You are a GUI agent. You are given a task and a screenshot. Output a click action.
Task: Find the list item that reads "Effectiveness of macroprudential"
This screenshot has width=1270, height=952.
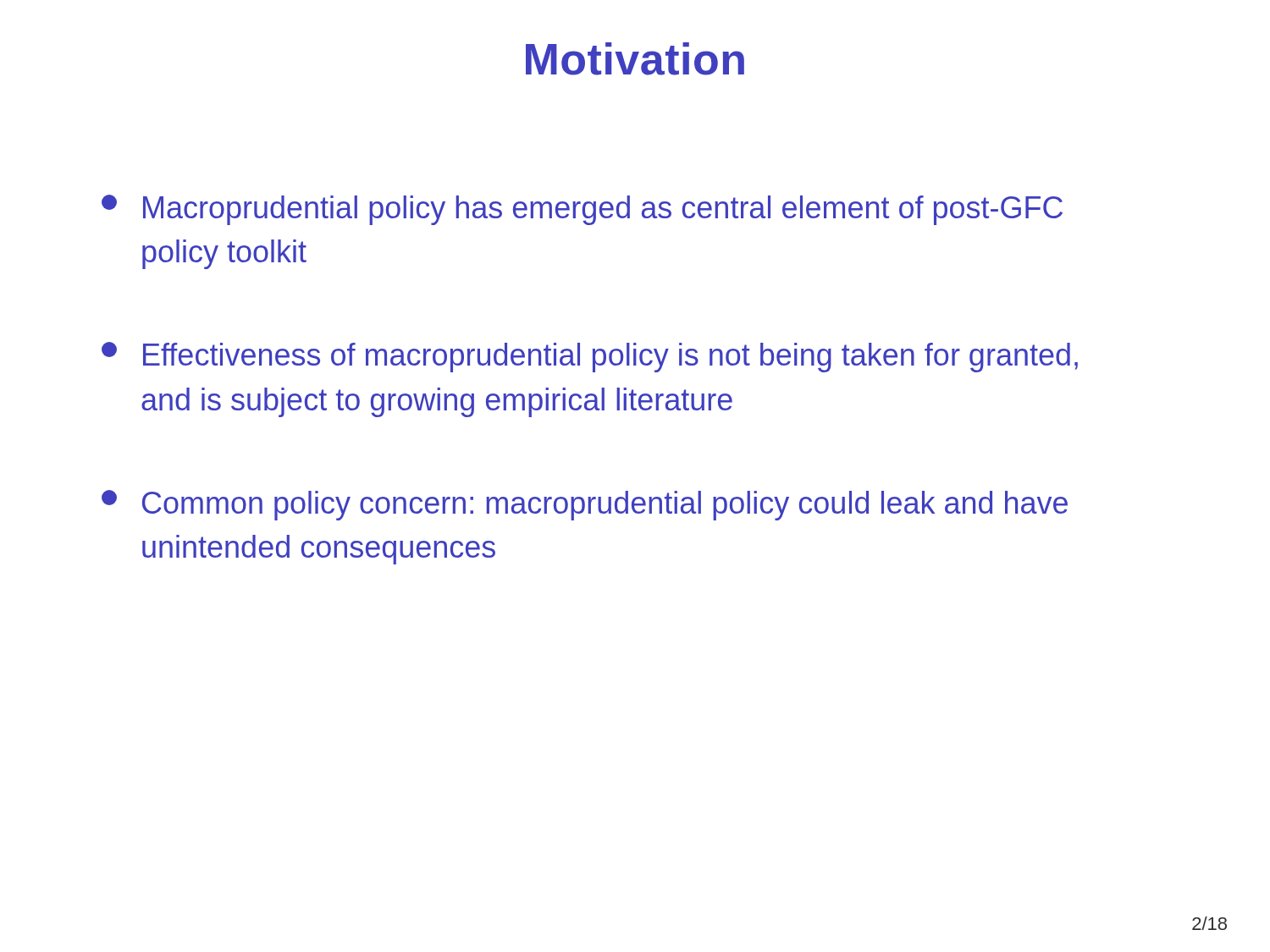click(x=591, y=378)
